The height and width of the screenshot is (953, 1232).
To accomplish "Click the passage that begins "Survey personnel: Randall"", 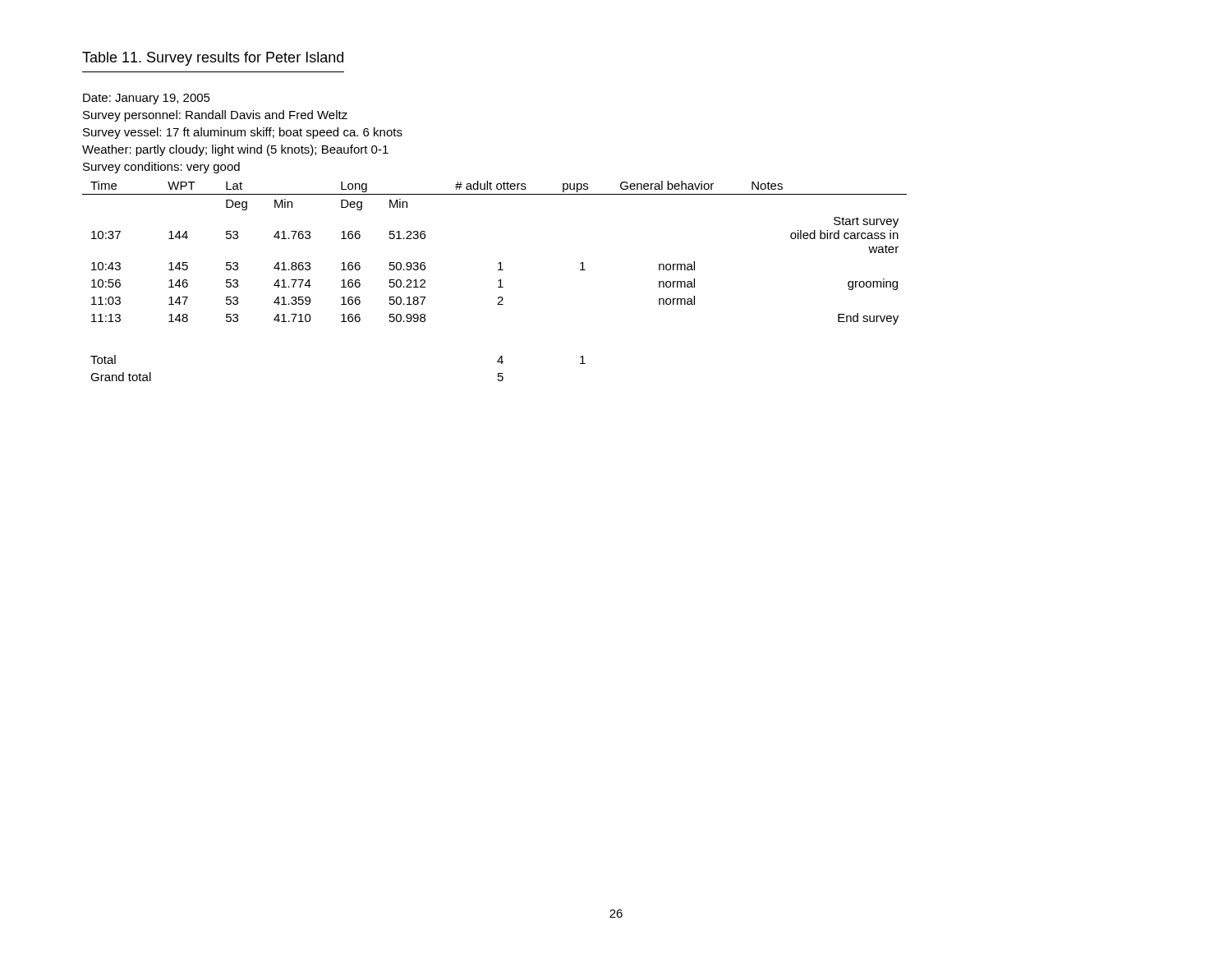I will (x=215, y=115).
